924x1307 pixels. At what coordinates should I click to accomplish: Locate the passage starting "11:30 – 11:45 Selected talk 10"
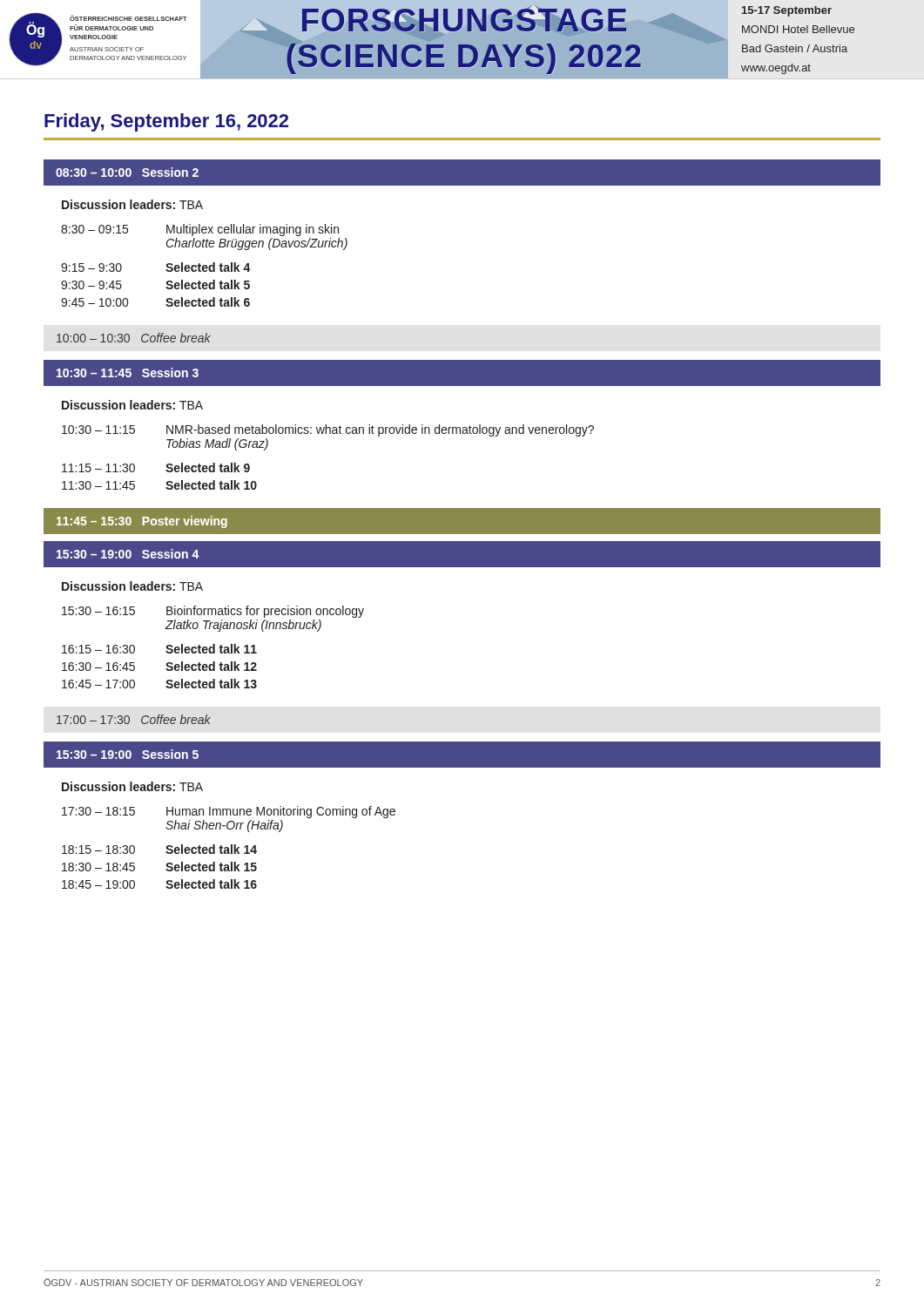pos(90,485)
